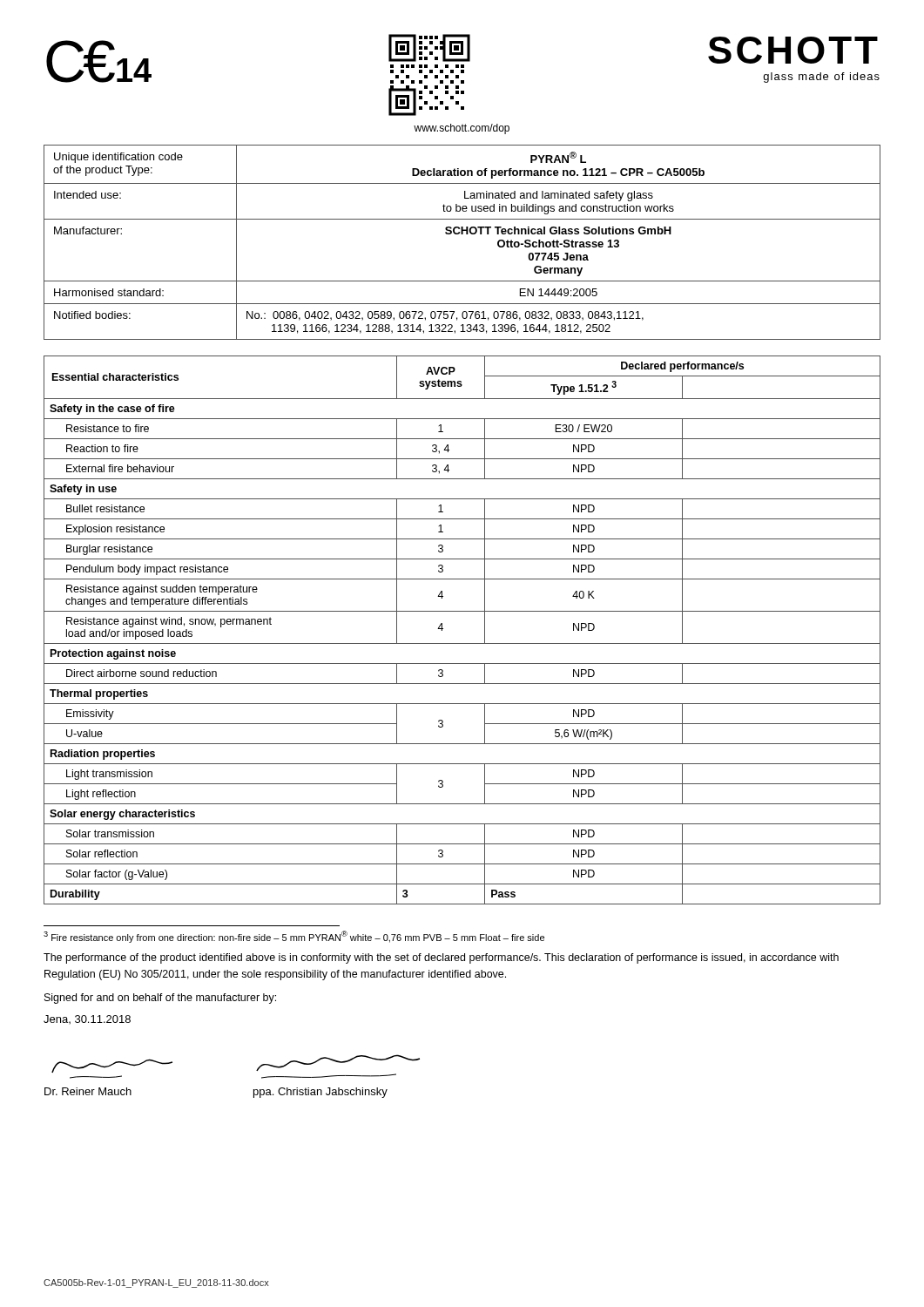Locate a footnote

[294, 937]
